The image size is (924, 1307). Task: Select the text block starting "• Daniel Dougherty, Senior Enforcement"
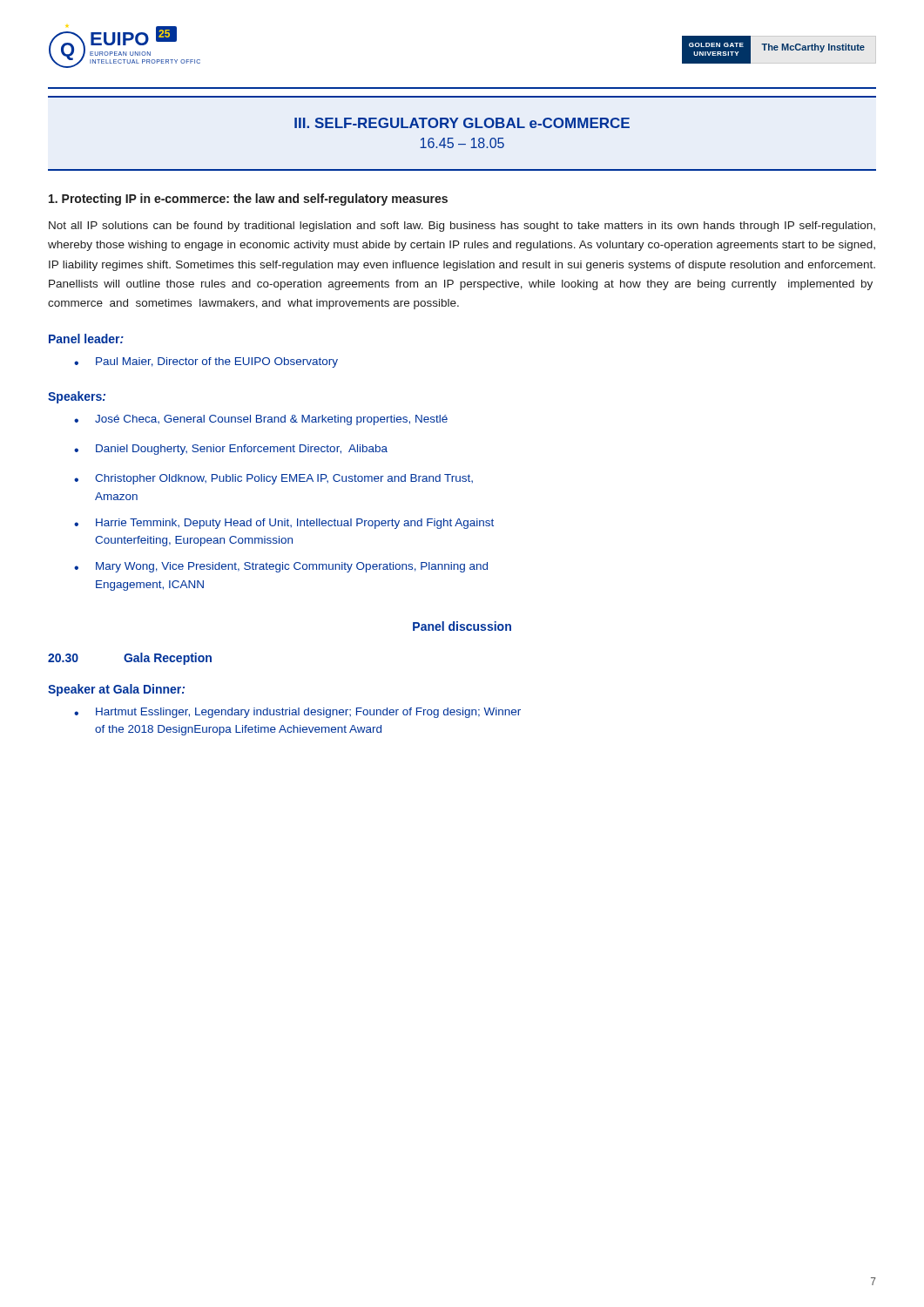(231, 451)
